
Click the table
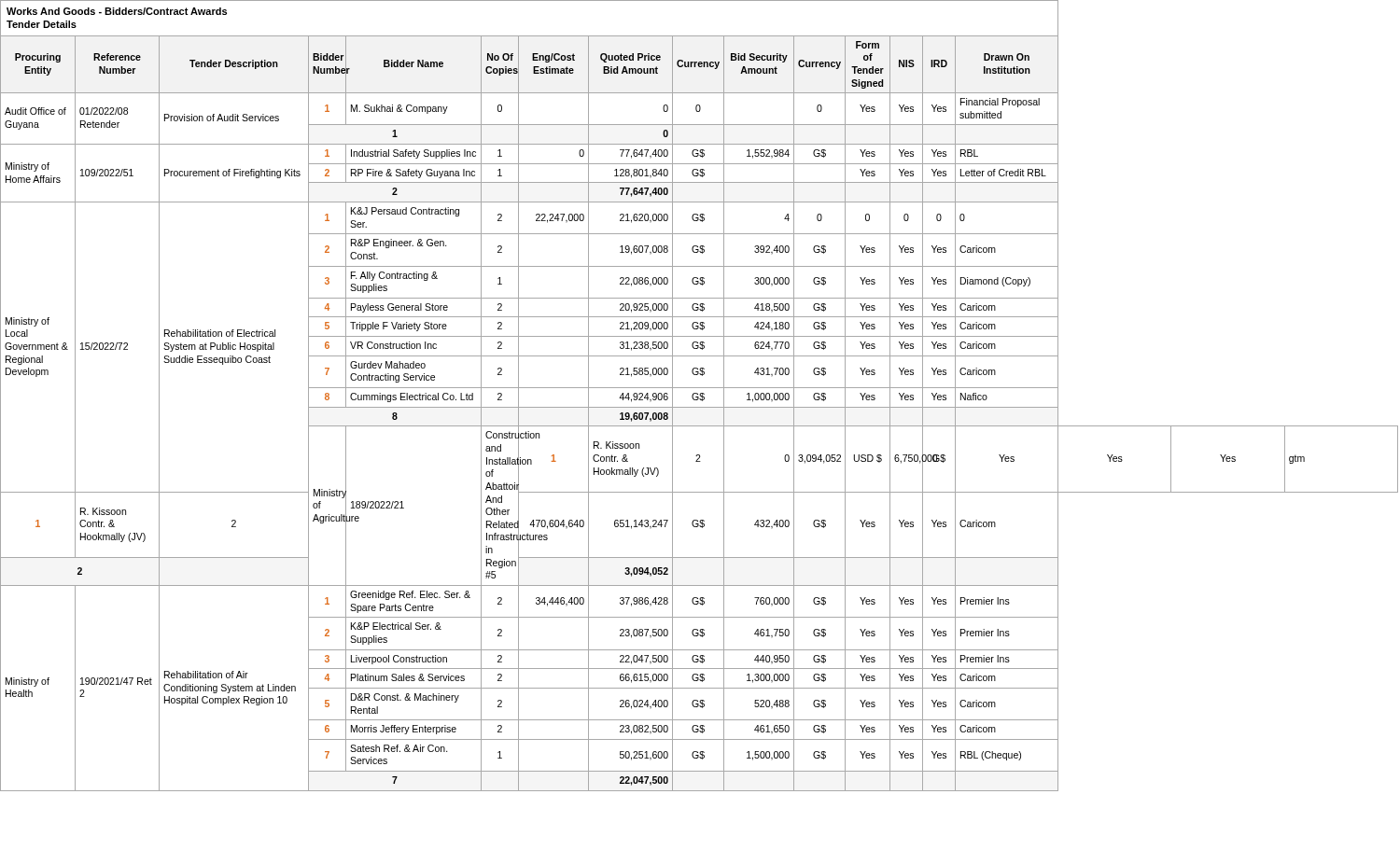pos(700,395)
